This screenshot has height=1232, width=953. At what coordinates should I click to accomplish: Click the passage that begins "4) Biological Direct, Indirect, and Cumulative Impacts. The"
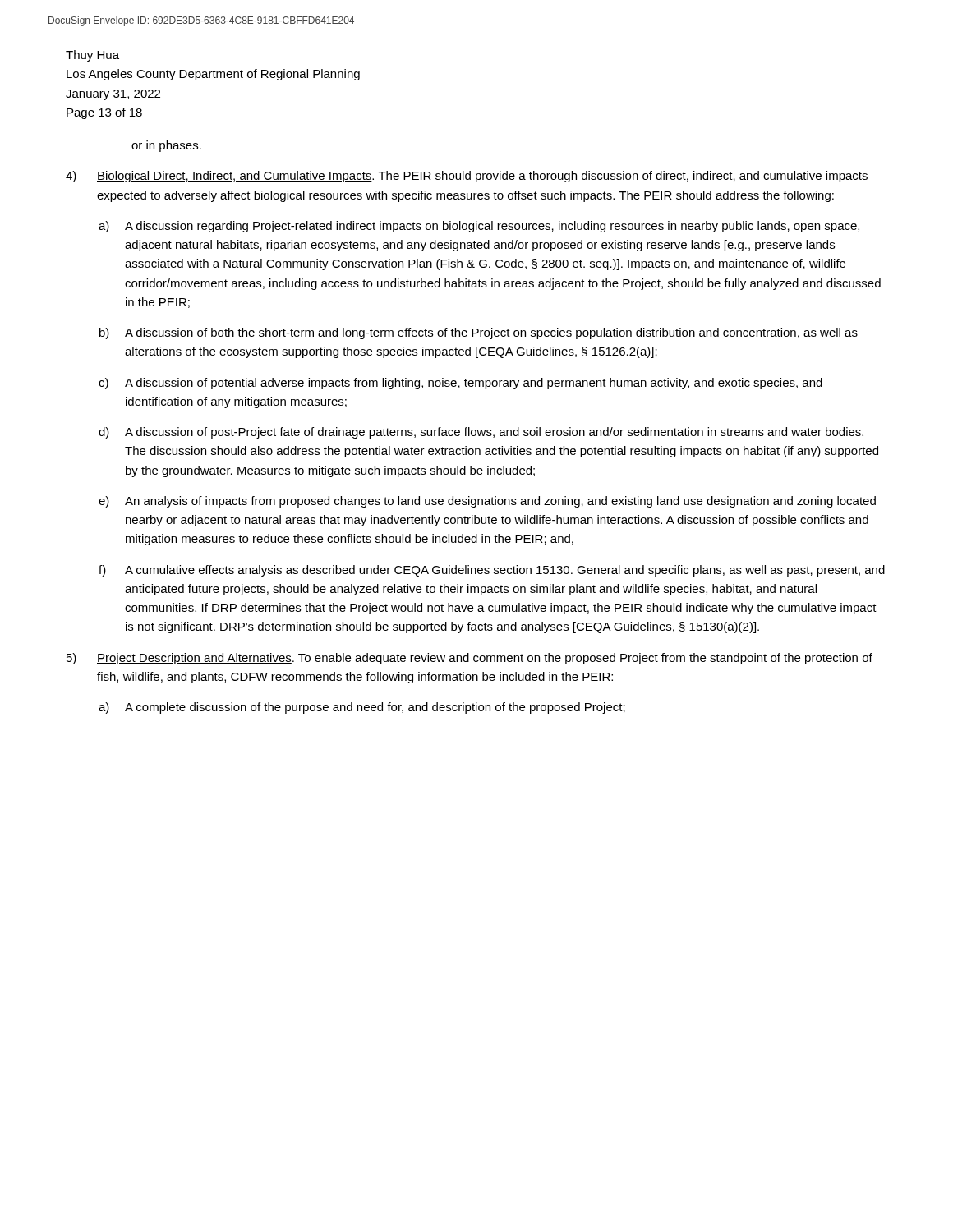pyautogui.click(x=476, y=185)
